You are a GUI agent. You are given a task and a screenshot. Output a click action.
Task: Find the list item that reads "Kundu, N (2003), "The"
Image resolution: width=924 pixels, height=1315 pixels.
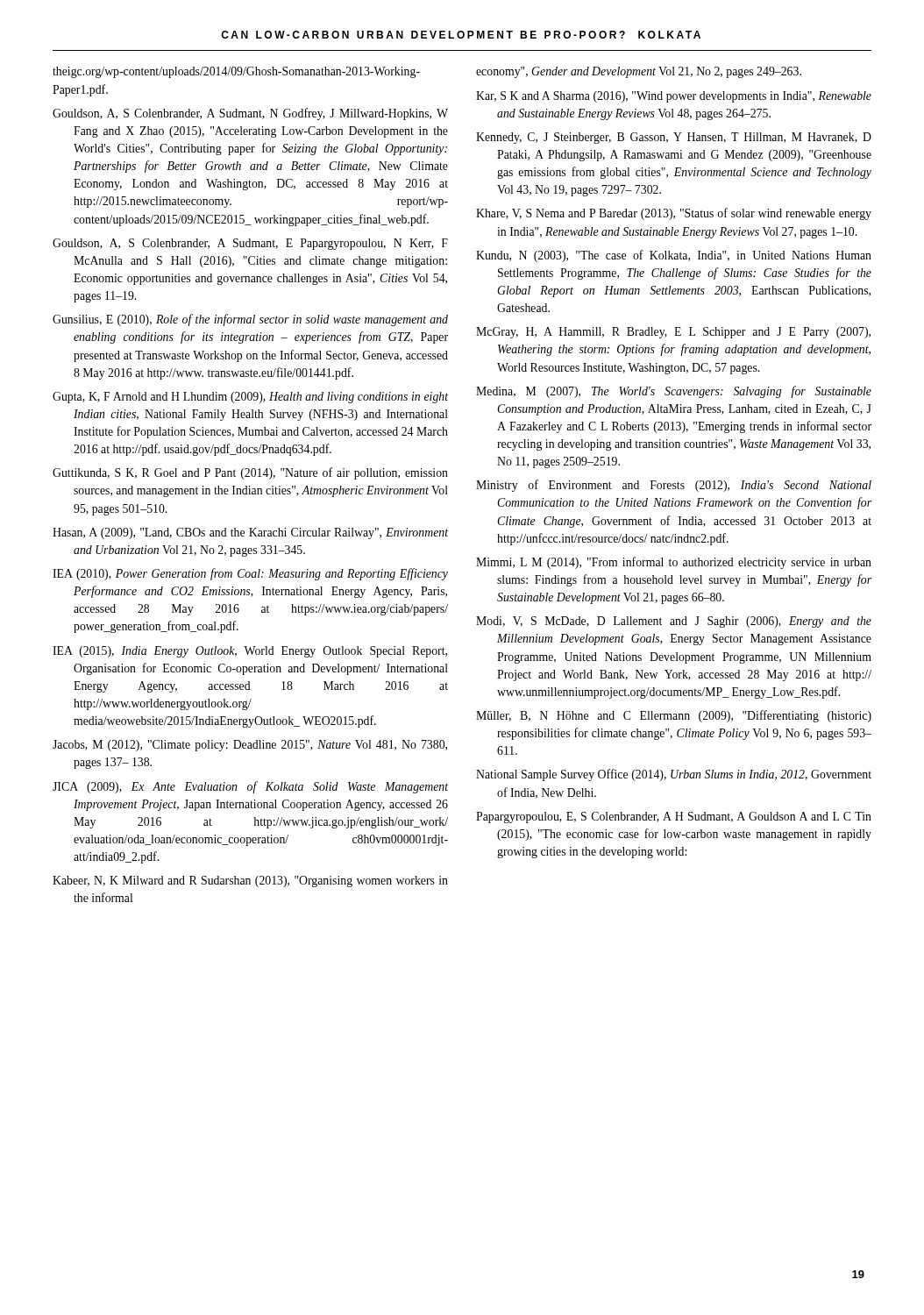[x=674, y=282]
